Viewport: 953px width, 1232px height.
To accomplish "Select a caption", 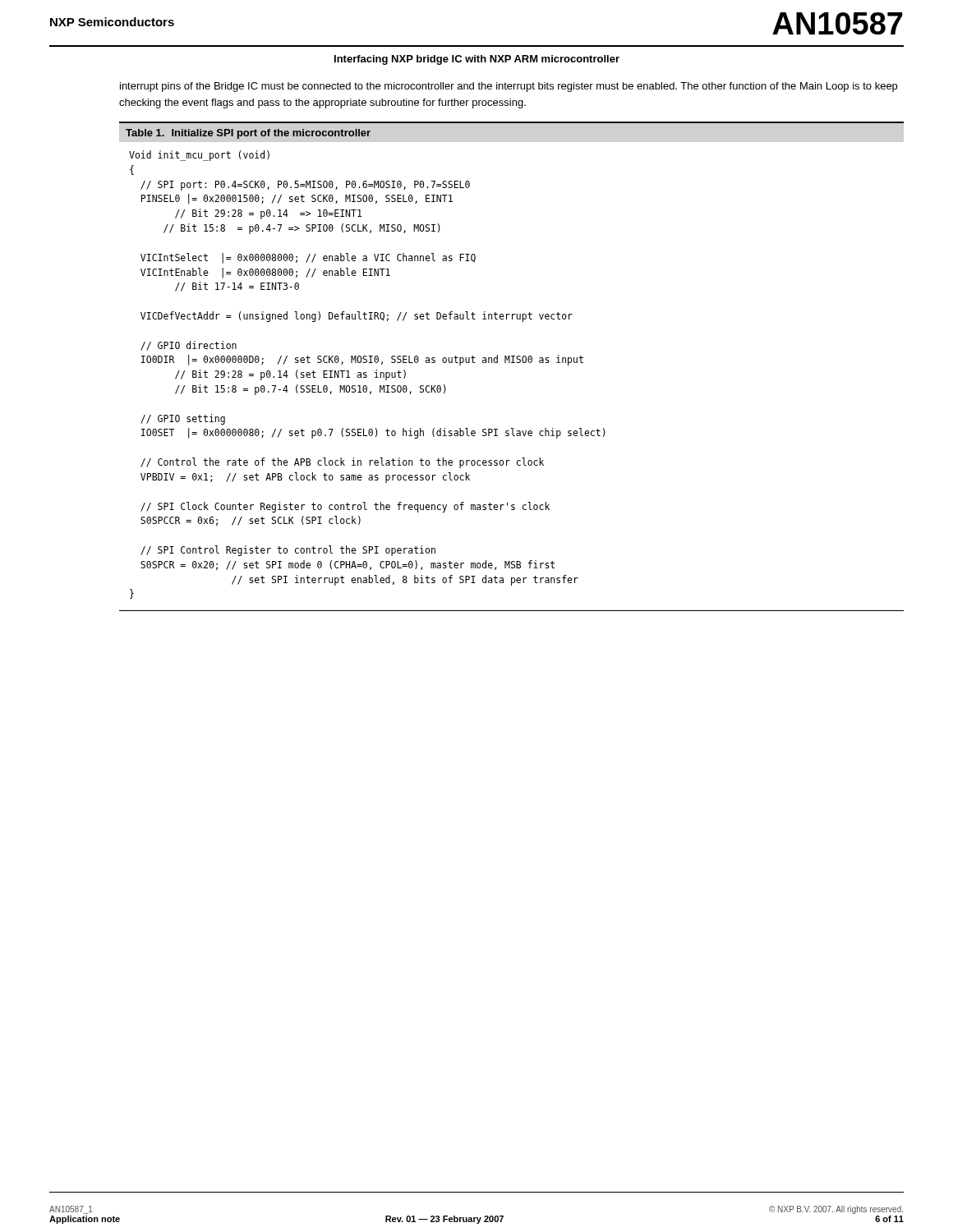I will 511,132.
